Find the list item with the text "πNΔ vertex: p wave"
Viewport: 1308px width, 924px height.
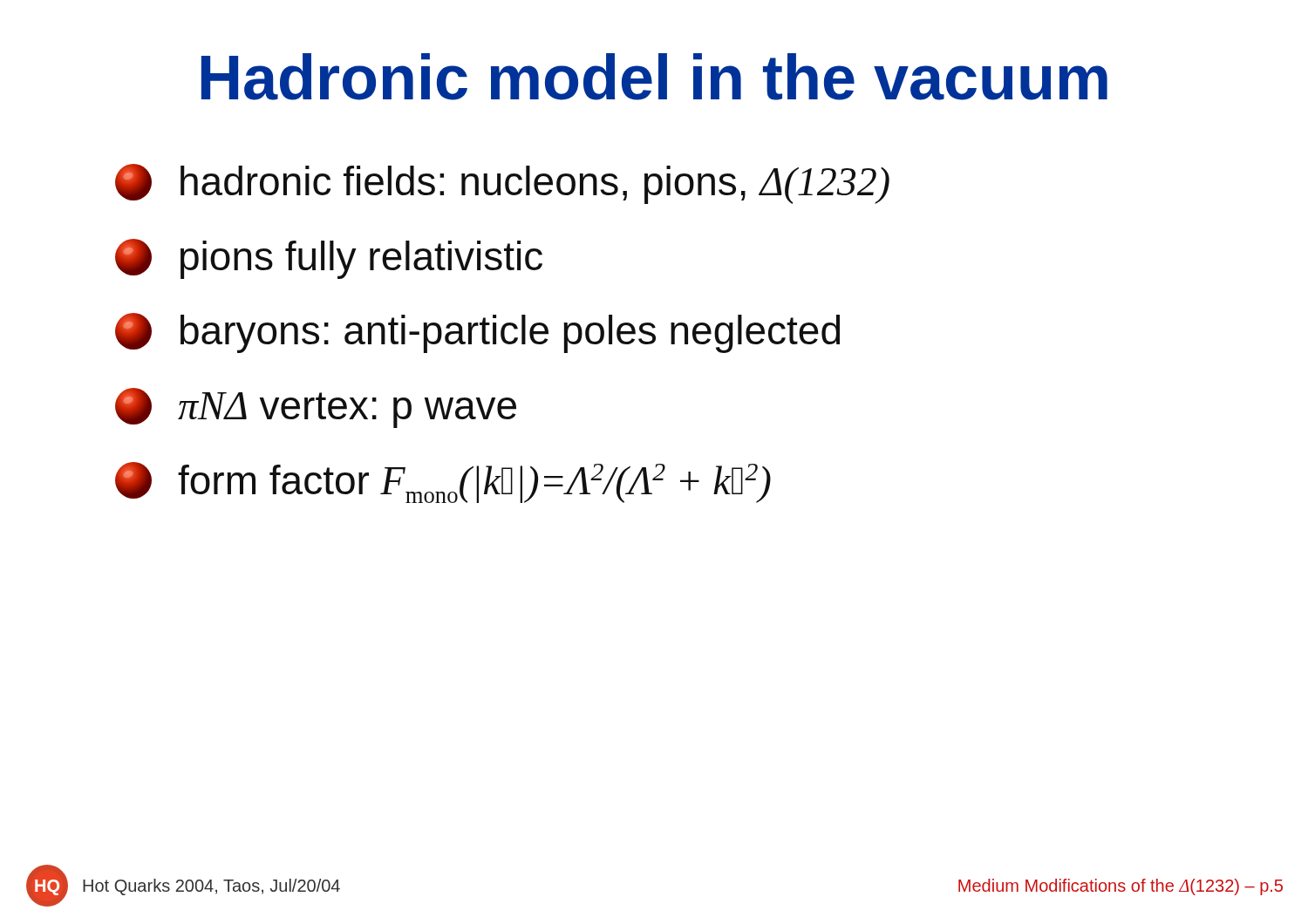[x=316, y=406]
